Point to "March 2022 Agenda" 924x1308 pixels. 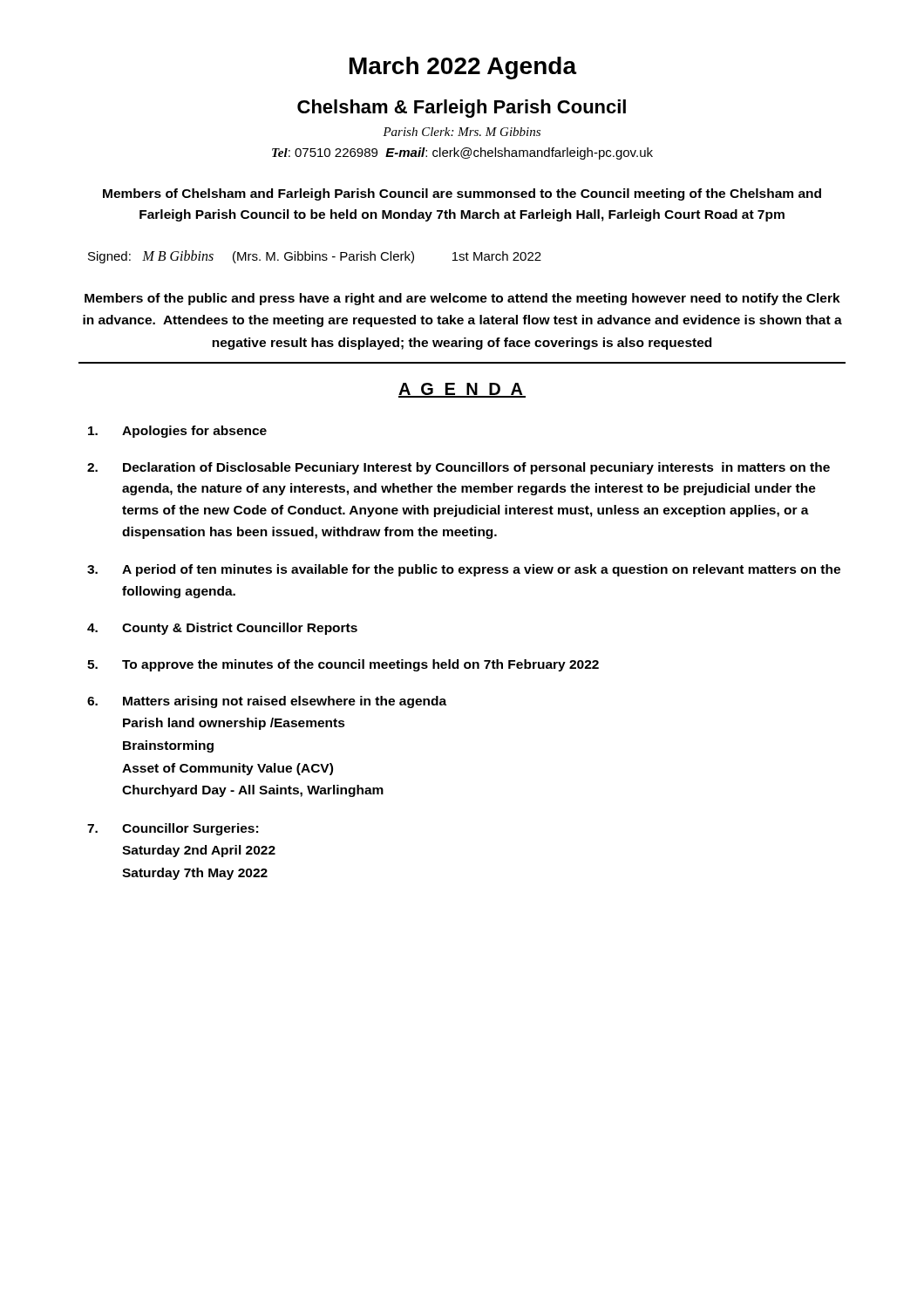462,66
